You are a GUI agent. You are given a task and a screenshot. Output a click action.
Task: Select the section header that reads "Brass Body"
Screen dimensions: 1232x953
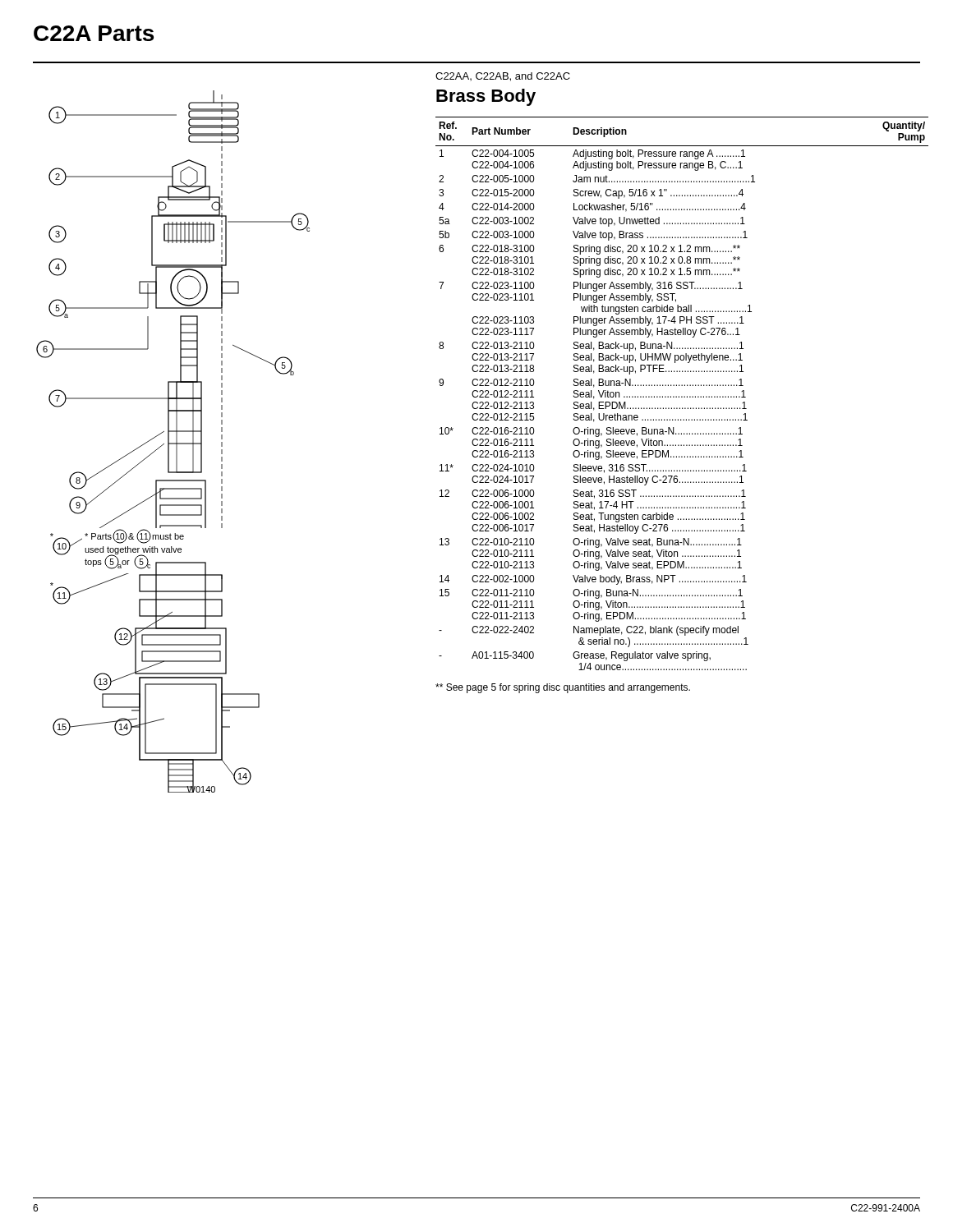486,96
